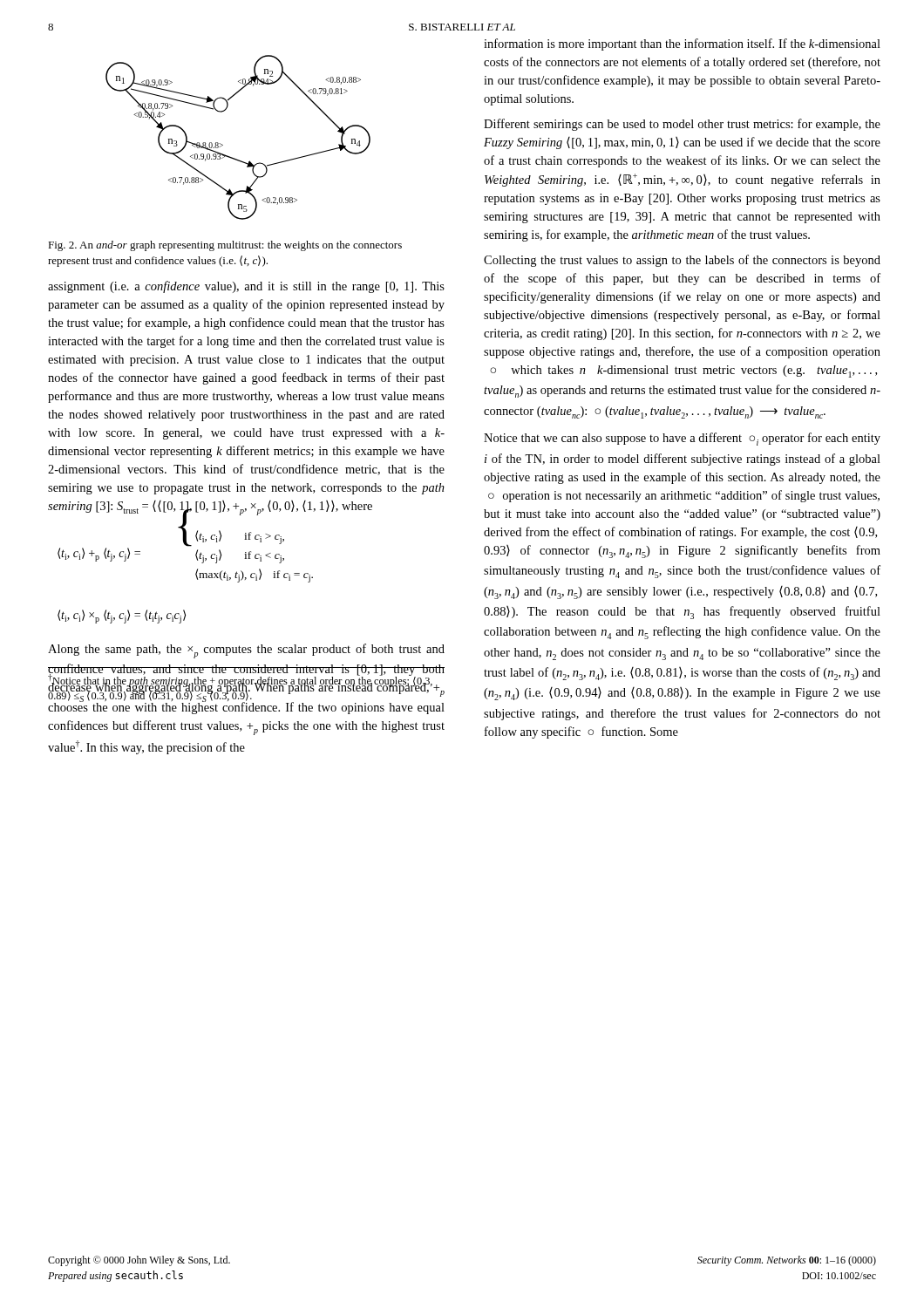
Task: Select the text block that reads "Collecting the trust values to assign to"
Action: [682, 336]
